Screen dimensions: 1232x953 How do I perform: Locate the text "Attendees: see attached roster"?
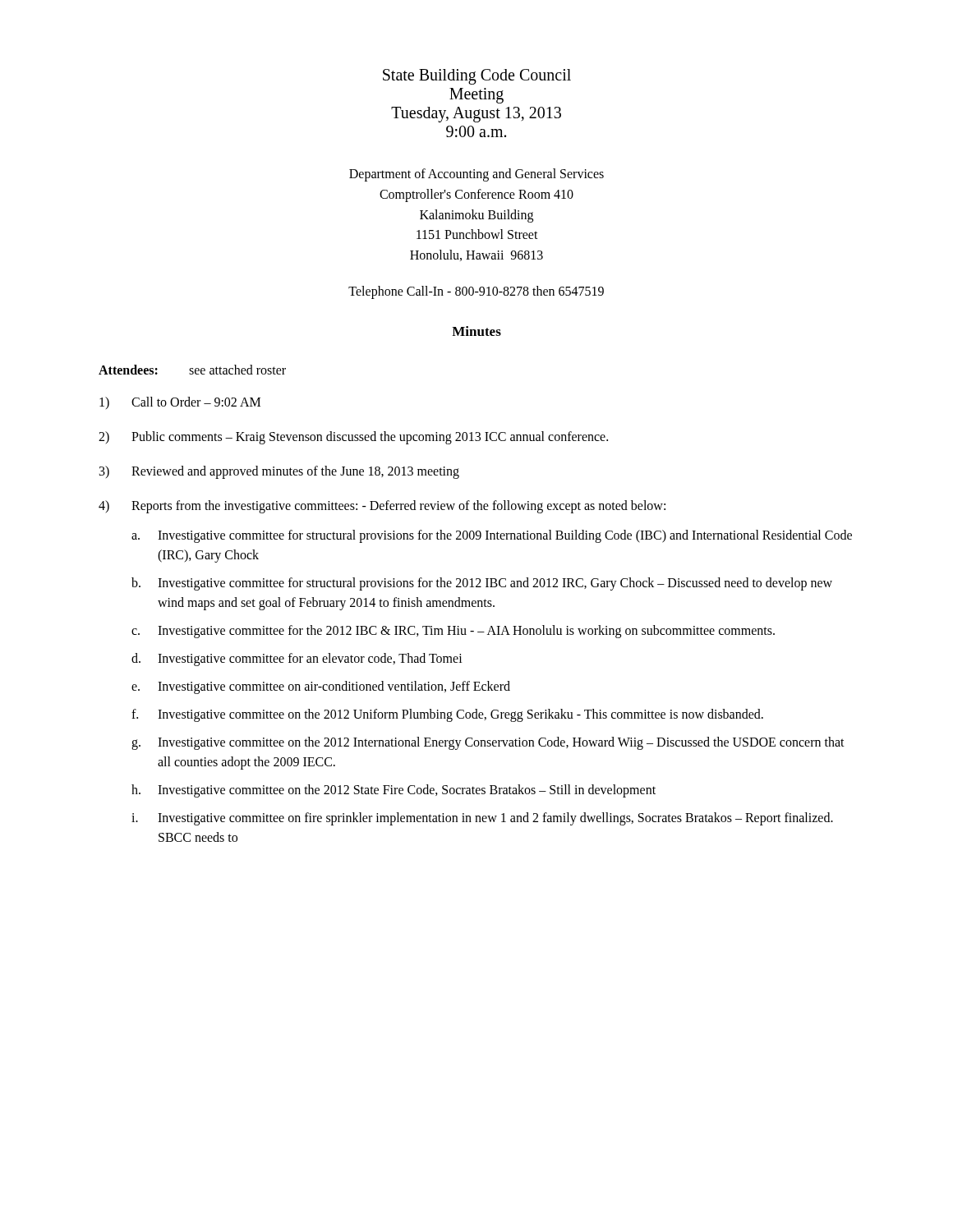[x=192, y=370]
